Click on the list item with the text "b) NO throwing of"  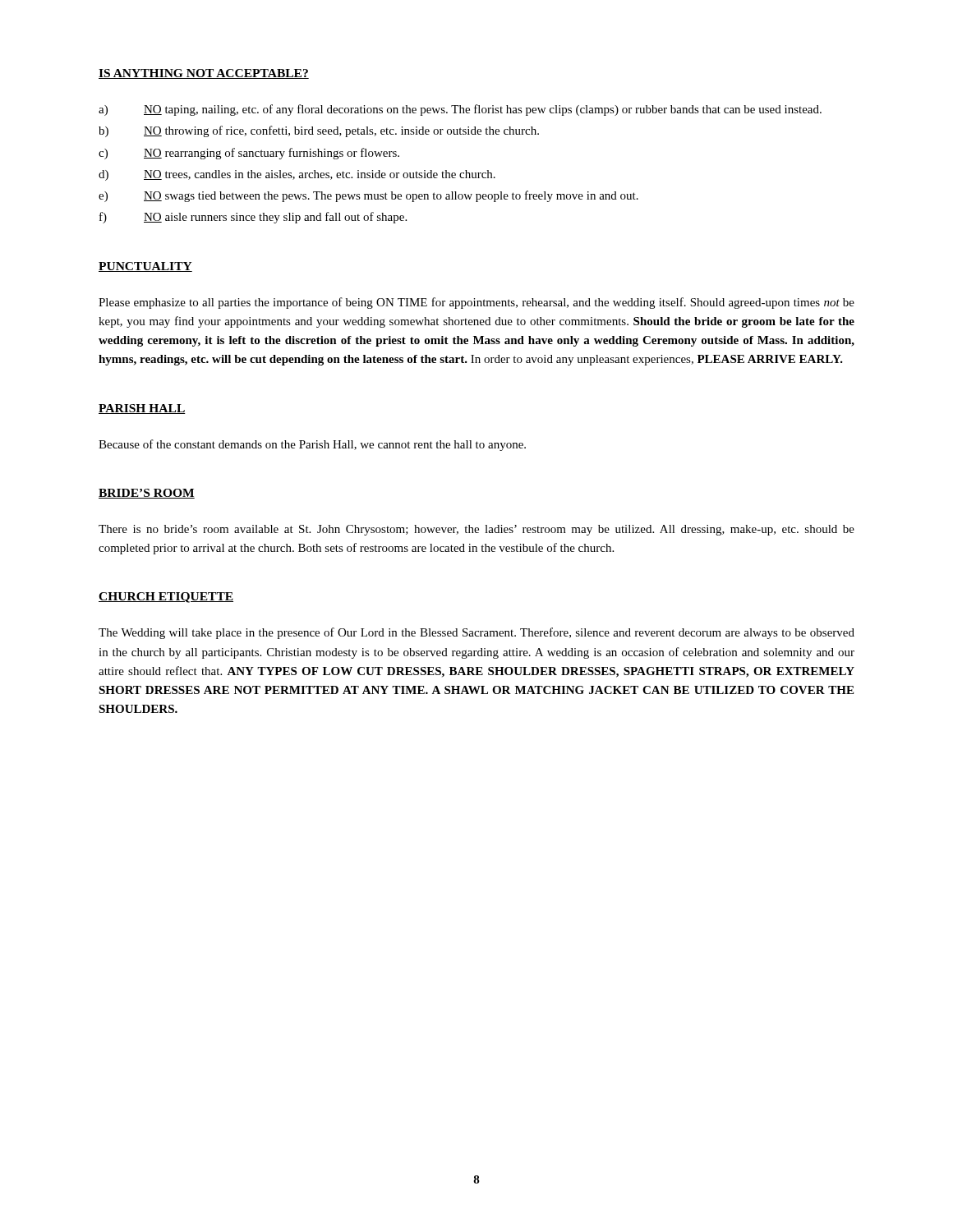coord(476,131)
